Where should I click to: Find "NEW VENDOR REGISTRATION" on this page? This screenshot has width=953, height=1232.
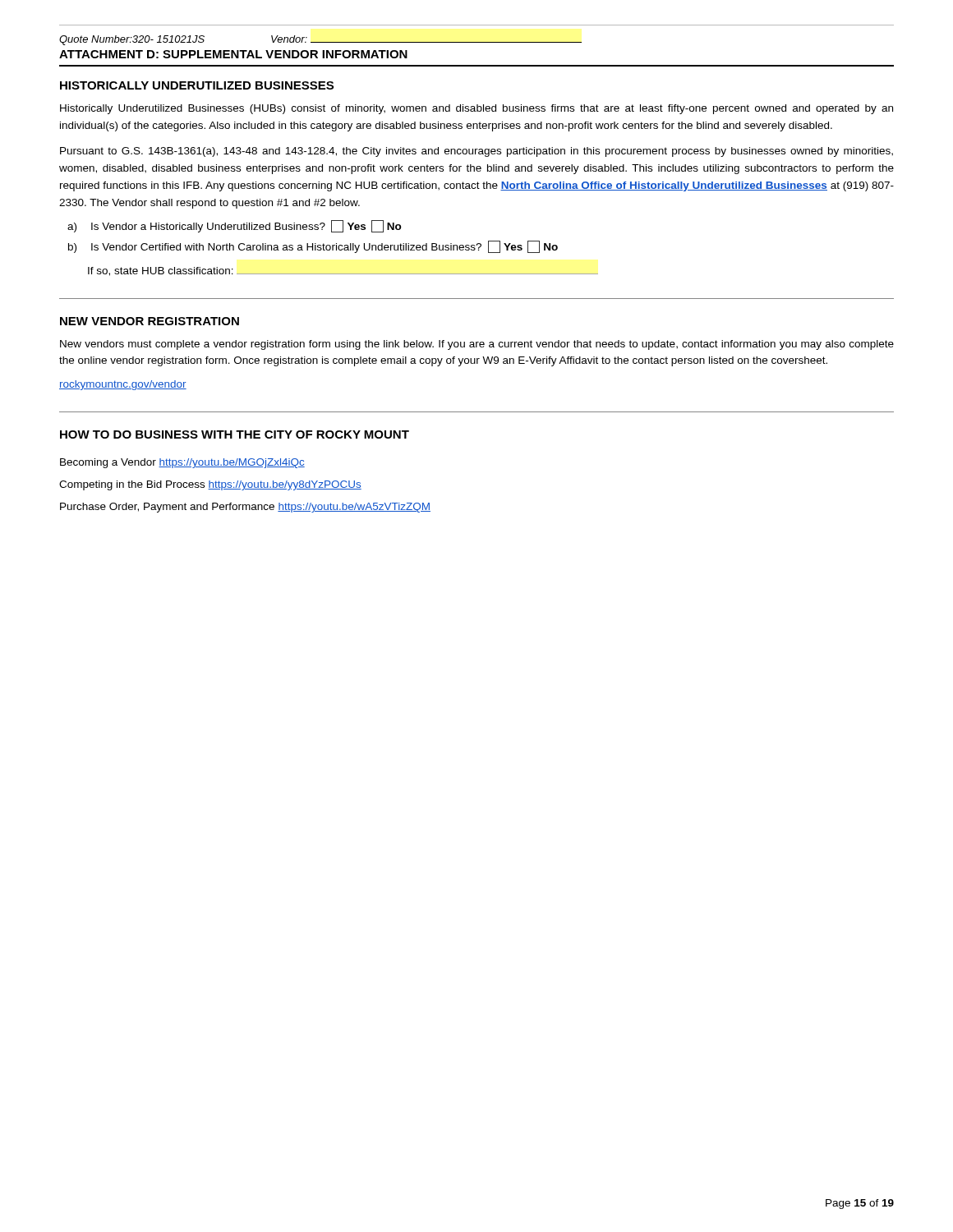point(149,320)
